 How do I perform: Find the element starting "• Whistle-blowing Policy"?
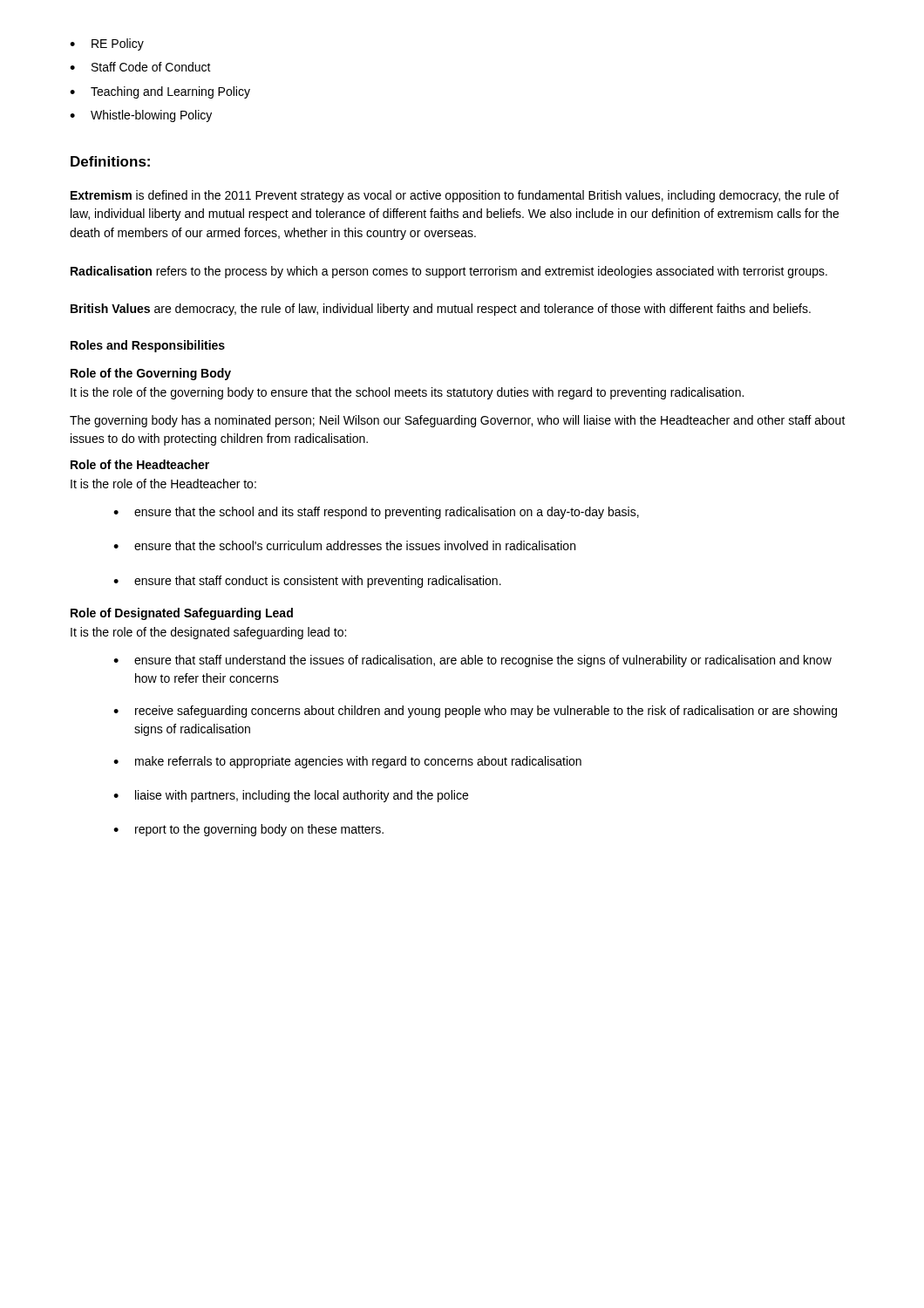141,116
